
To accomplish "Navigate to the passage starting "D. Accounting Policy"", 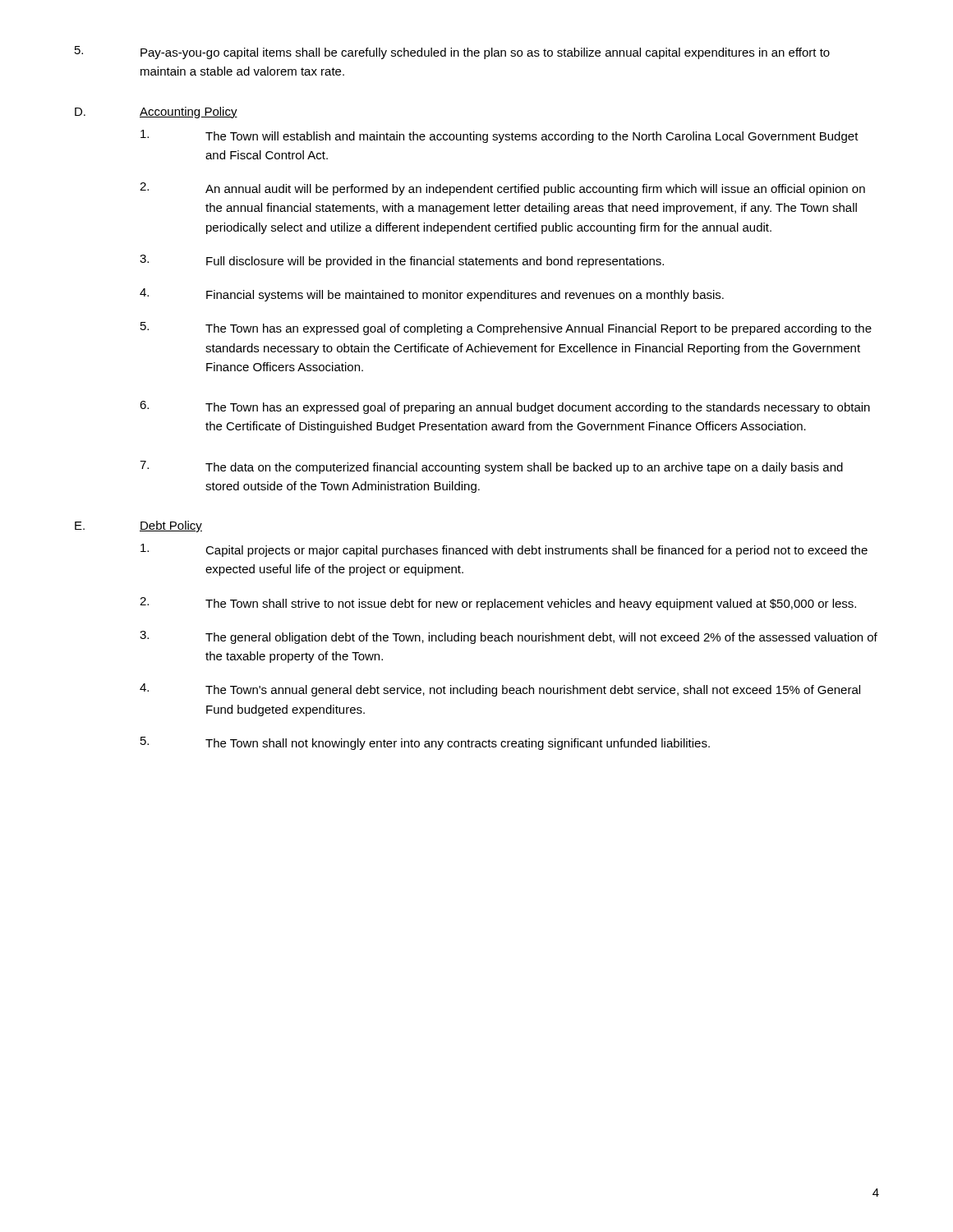I will (155, 111).
